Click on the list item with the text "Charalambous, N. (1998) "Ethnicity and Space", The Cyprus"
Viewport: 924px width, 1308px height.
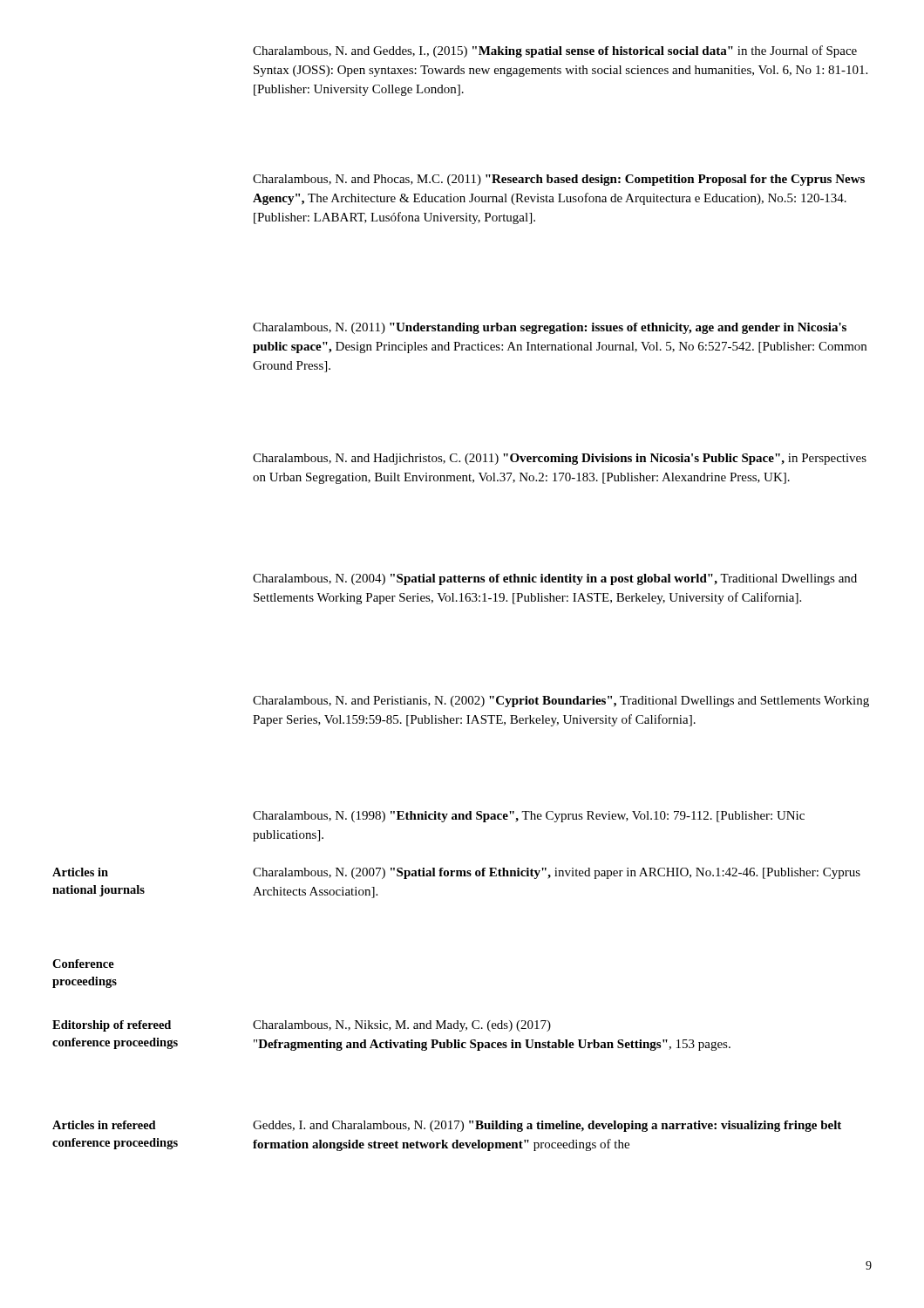529,825
